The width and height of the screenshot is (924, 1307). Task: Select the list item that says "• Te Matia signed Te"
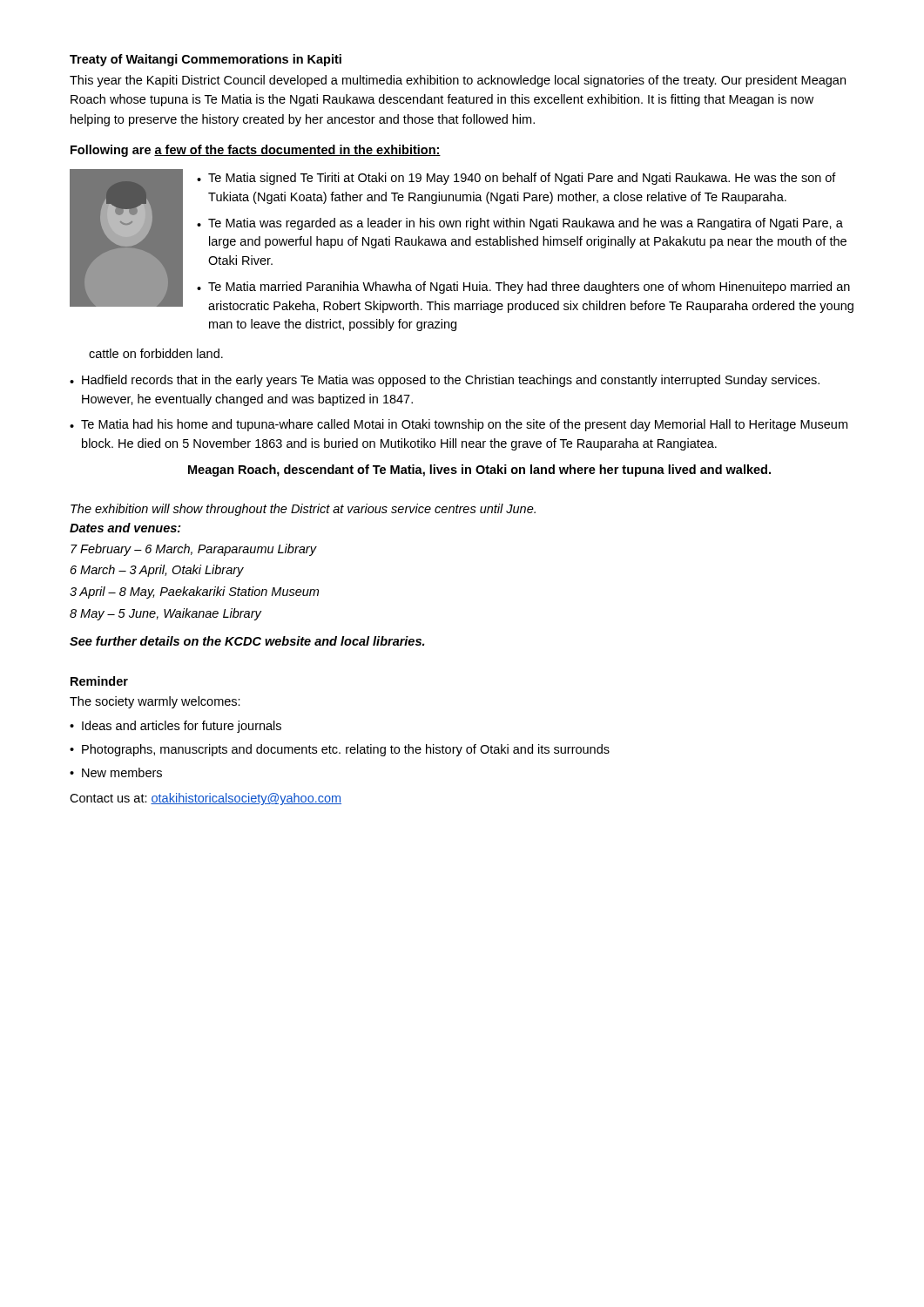(x=526, y=188)
